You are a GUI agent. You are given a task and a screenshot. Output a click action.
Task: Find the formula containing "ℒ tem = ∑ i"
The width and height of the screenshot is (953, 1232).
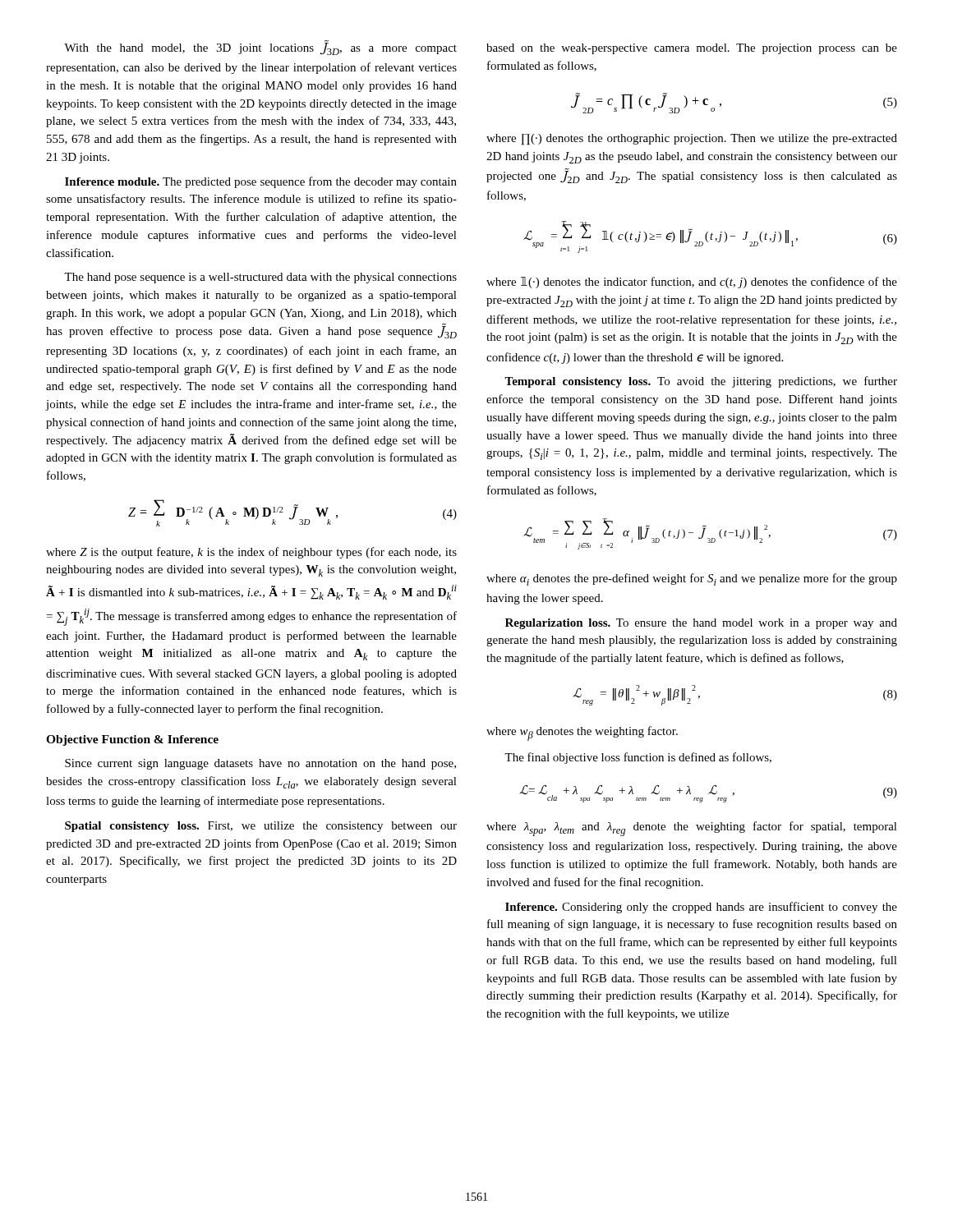[x=708, y=532]
